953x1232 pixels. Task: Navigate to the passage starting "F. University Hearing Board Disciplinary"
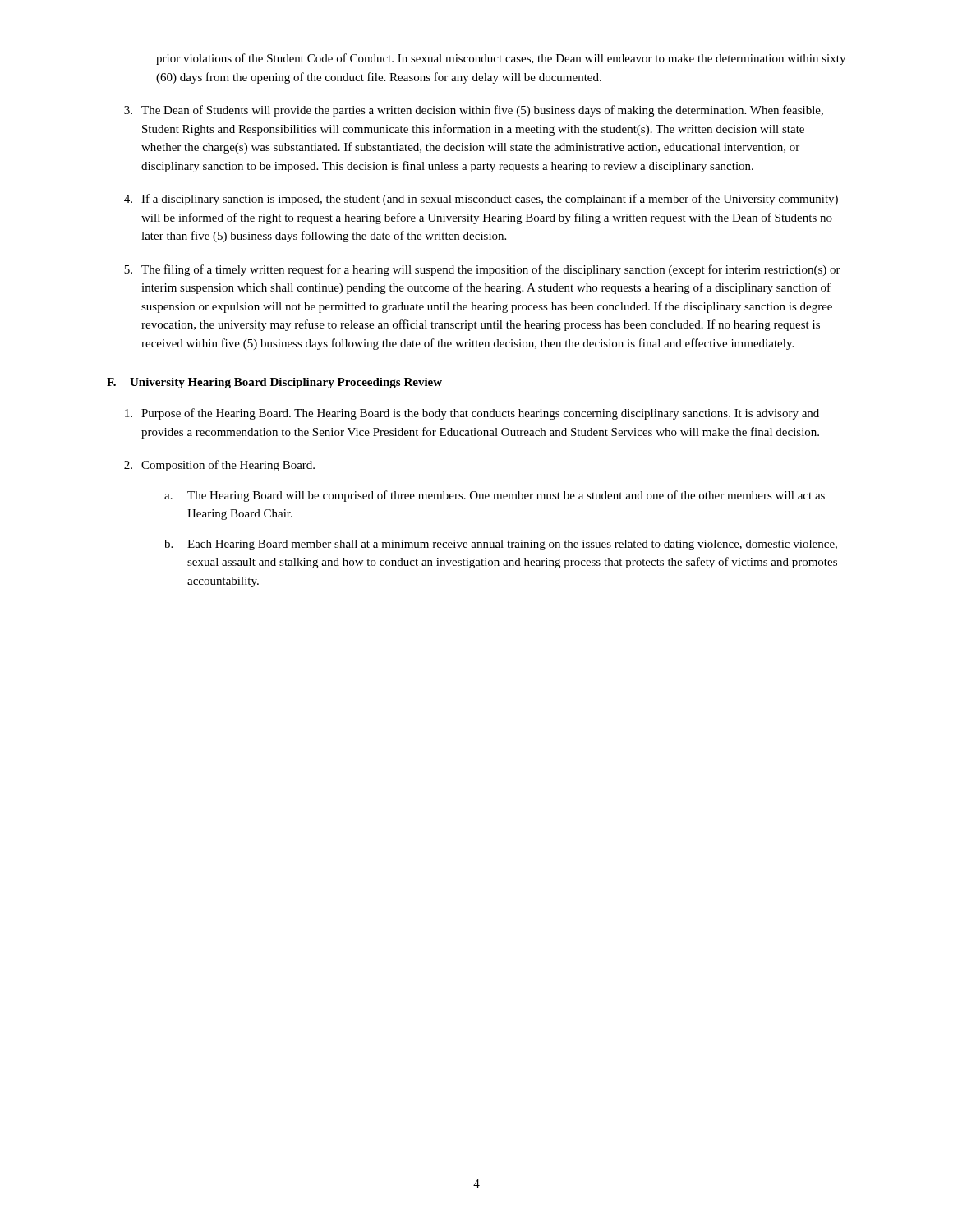point(274,382)
